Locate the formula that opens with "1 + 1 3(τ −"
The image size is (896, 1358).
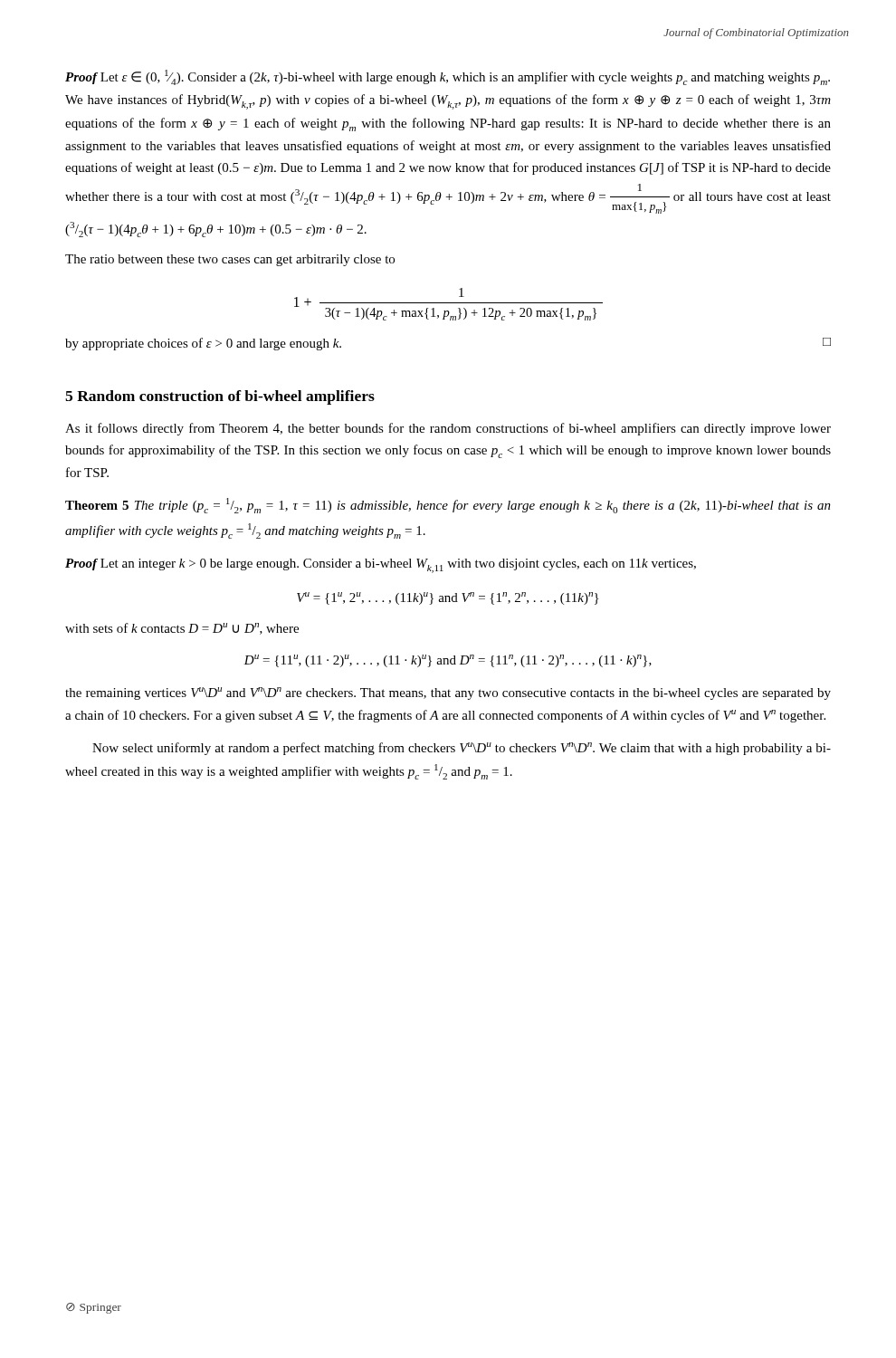click(x=448, y=304)
